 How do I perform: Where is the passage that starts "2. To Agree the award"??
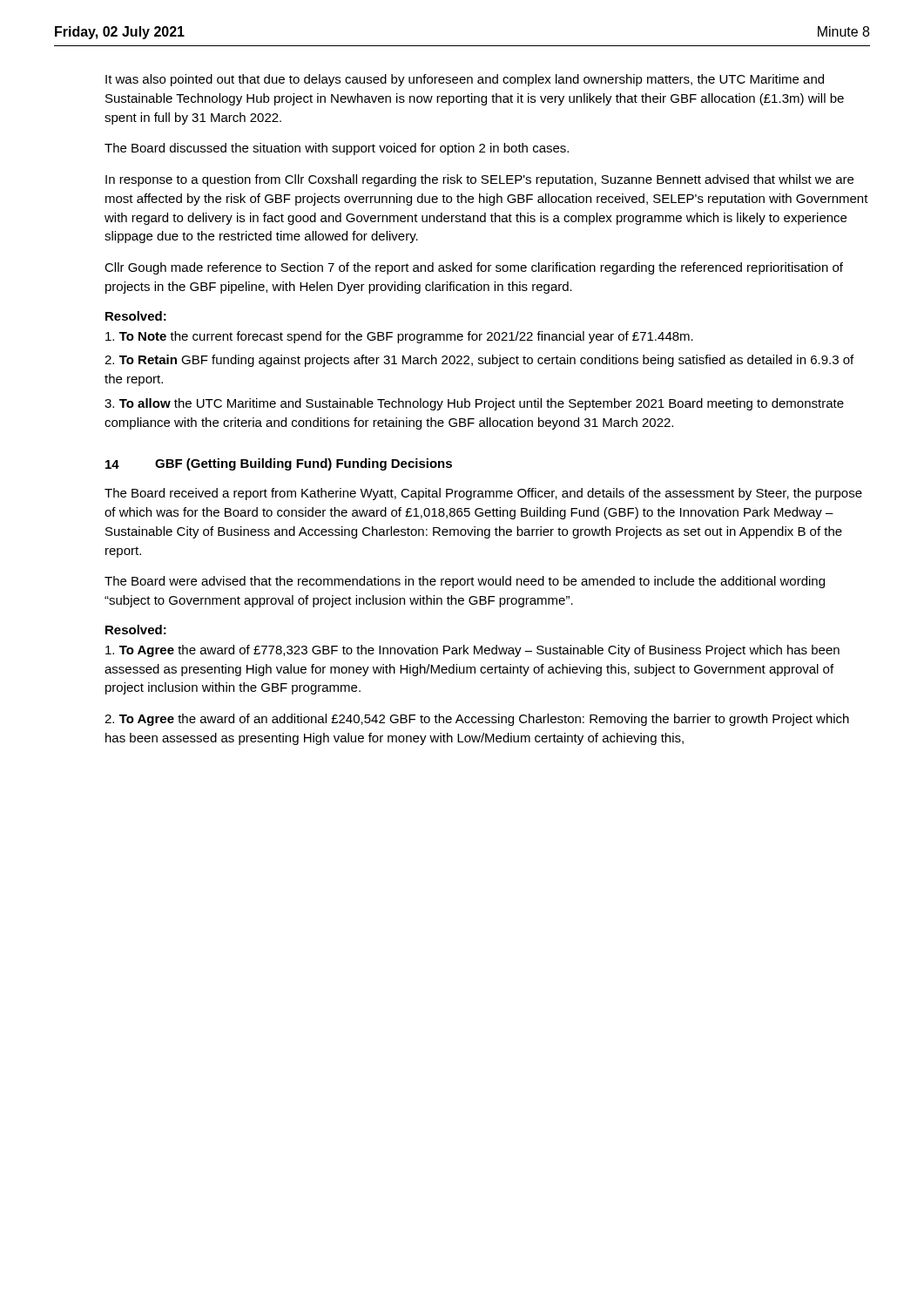coord(477,728)
